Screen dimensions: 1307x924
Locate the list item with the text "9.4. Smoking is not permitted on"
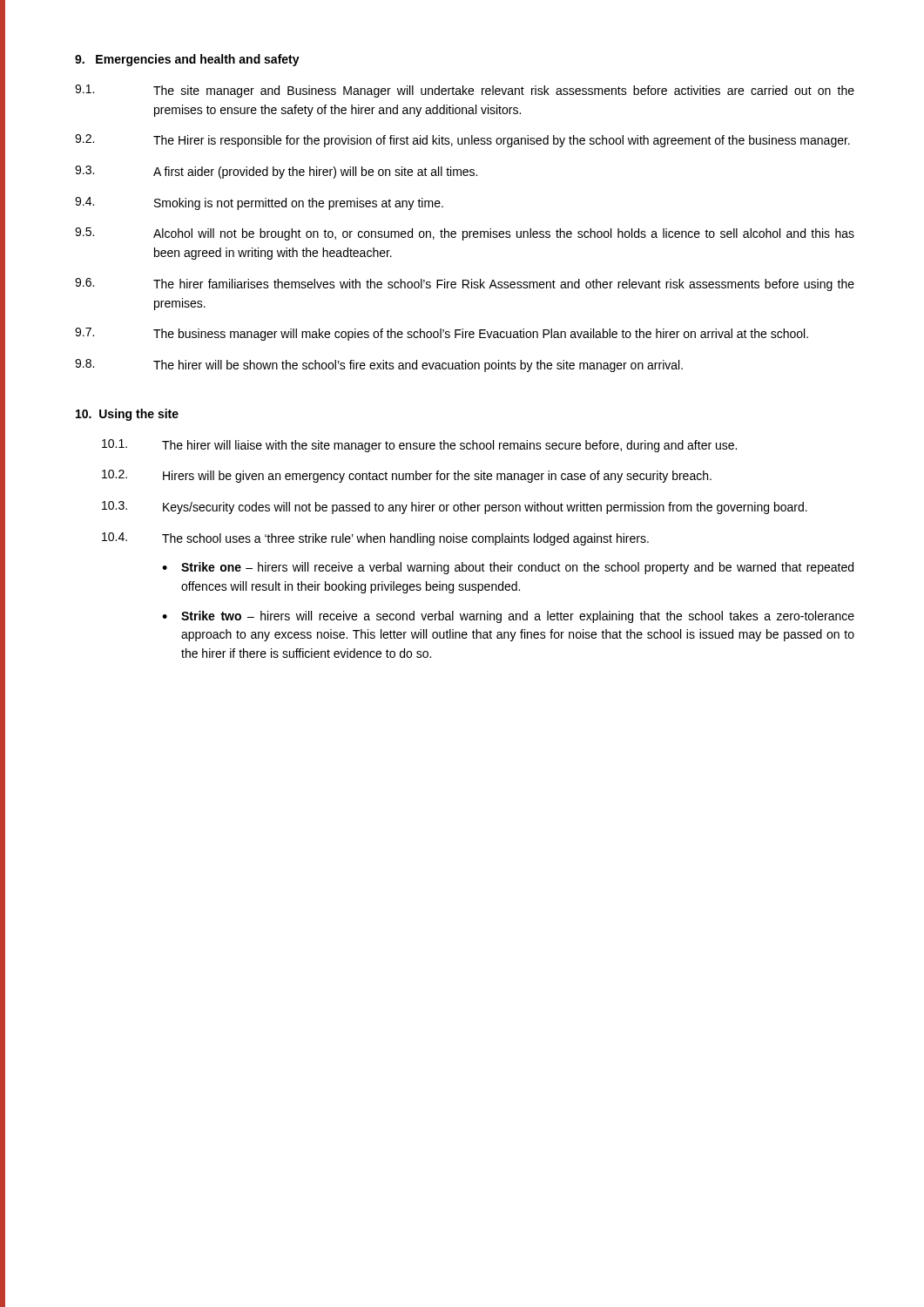259,203
